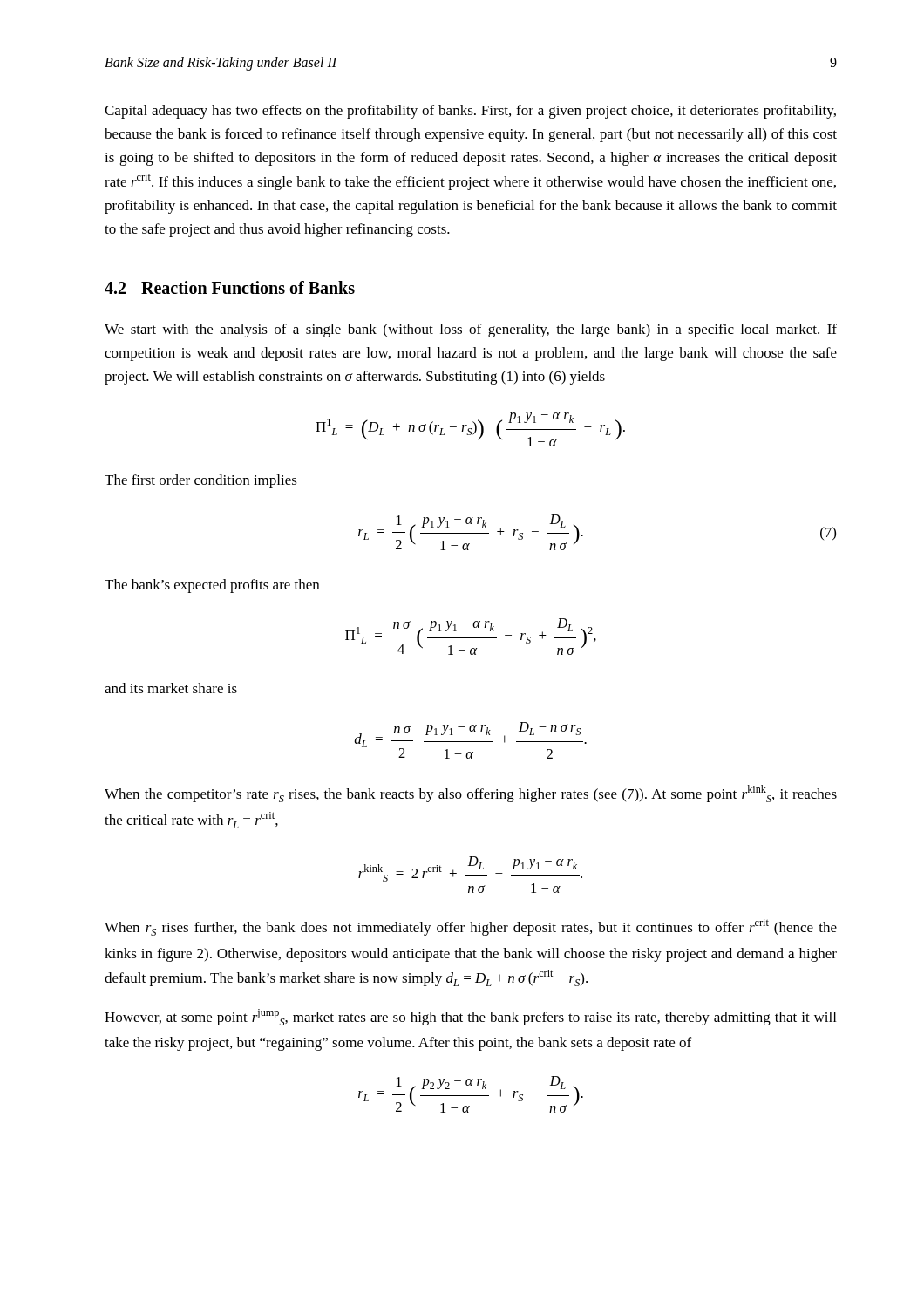
Task: Navigate to the block starting "Capital adequacy has two effects"
Action: click(471, 170)
